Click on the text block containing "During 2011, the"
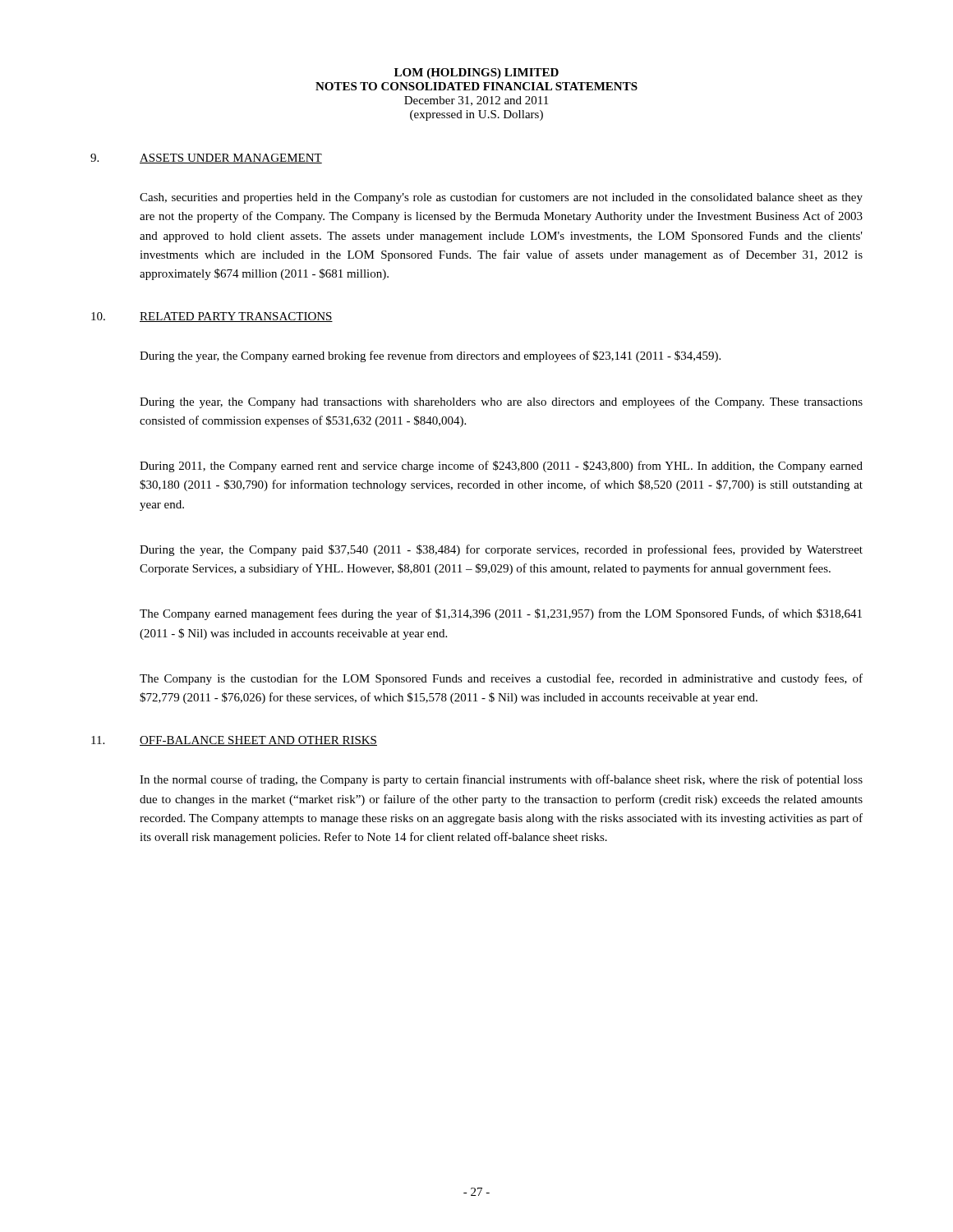Viewport: 953px width, 1232px height. (x=476, y=491)
